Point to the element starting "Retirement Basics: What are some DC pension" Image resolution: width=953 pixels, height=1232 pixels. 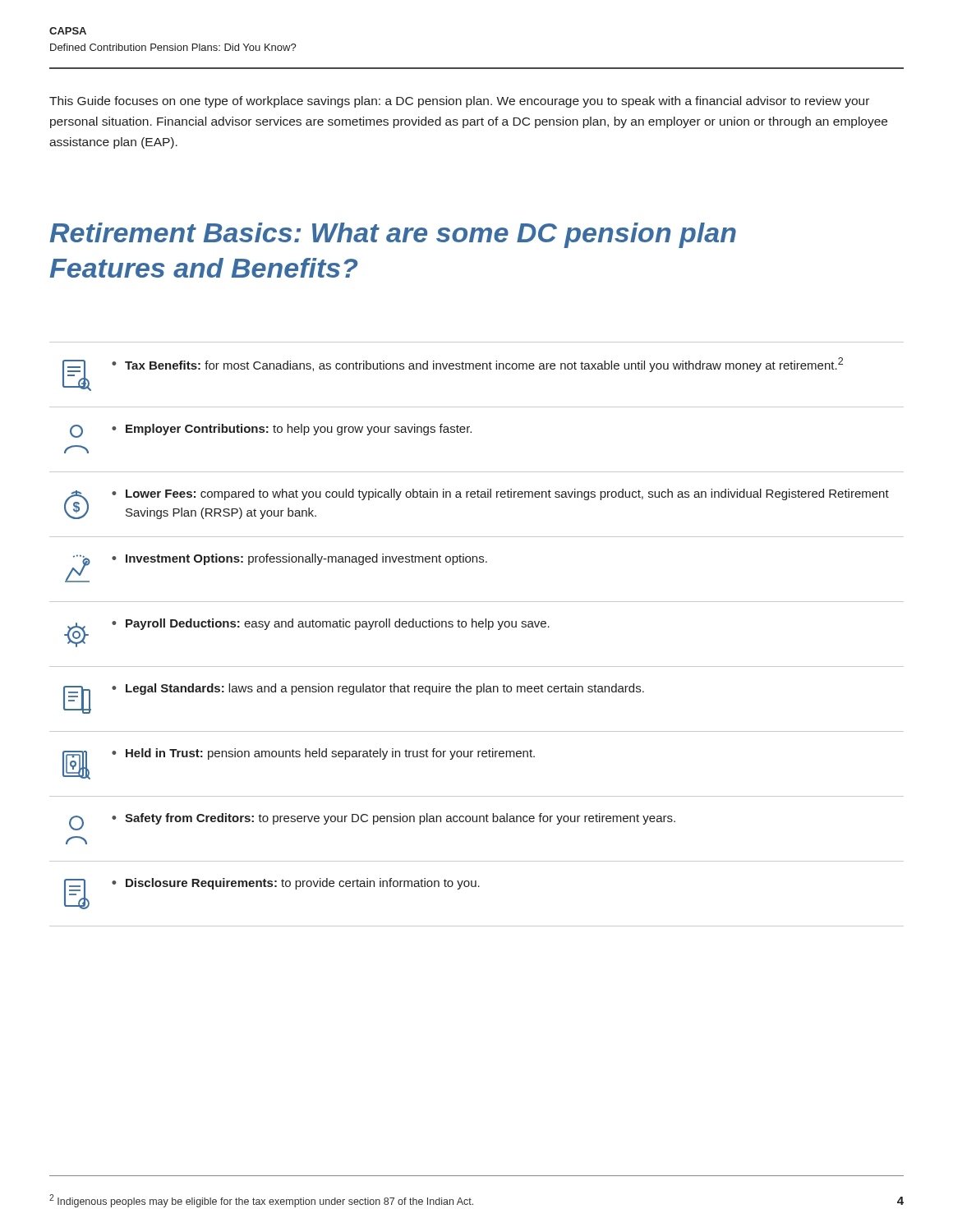[x=393, y=250]
